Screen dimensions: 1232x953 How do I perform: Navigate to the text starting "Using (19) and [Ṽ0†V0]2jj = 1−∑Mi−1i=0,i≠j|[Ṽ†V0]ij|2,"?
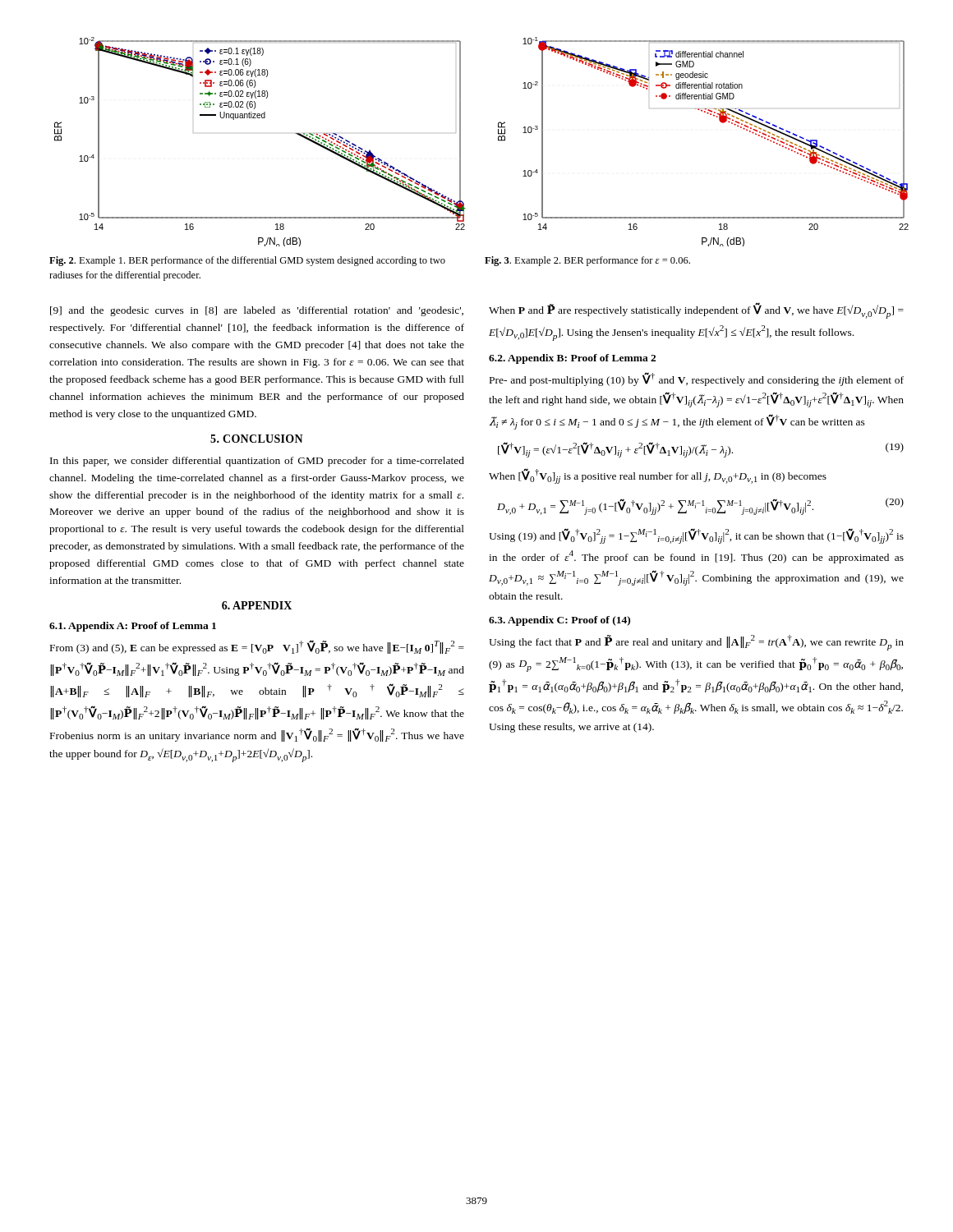(696, 564)
